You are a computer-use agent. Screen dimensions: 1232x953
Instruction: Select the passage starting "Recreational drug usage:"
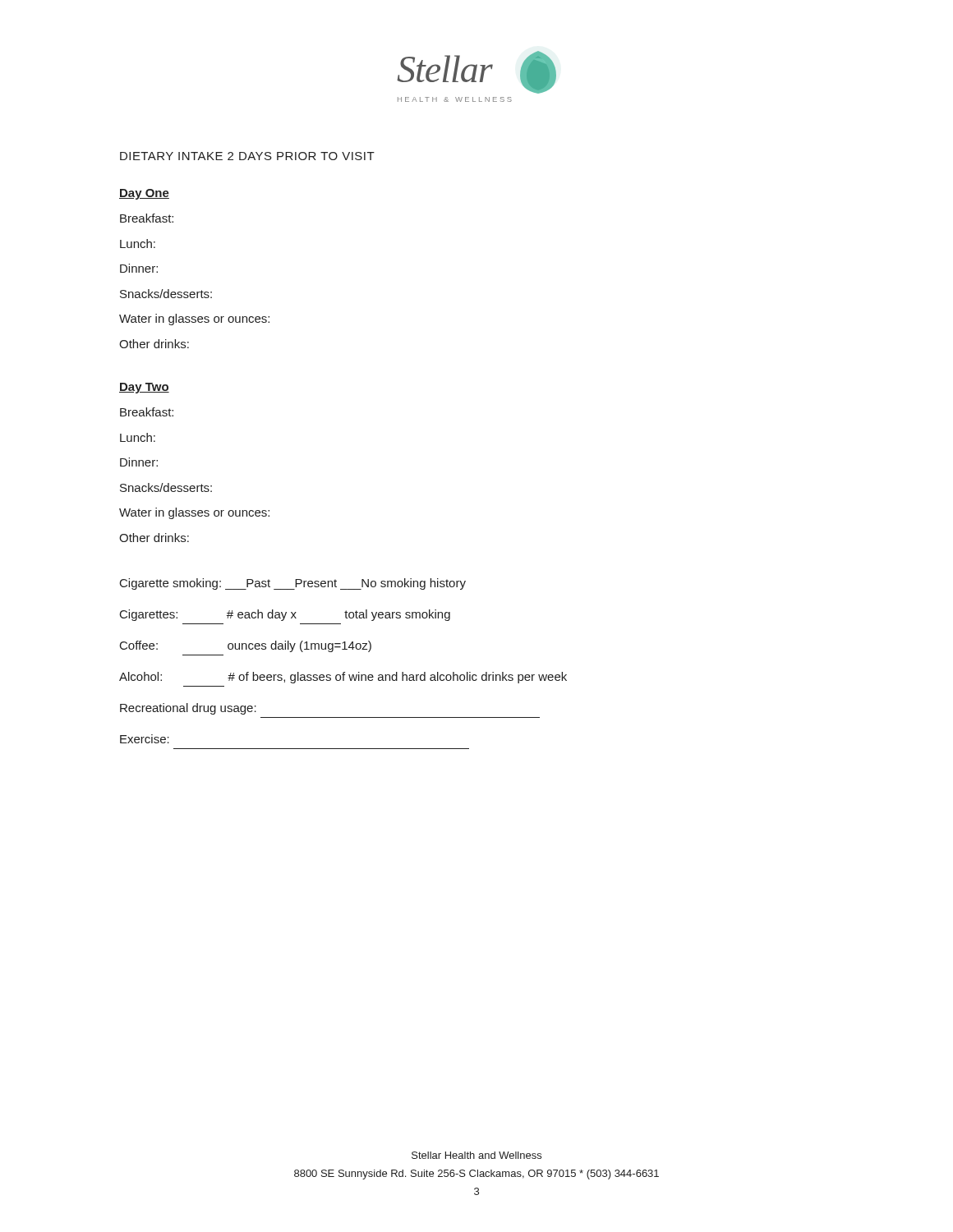pyautogui.click(x=329, y=709)
